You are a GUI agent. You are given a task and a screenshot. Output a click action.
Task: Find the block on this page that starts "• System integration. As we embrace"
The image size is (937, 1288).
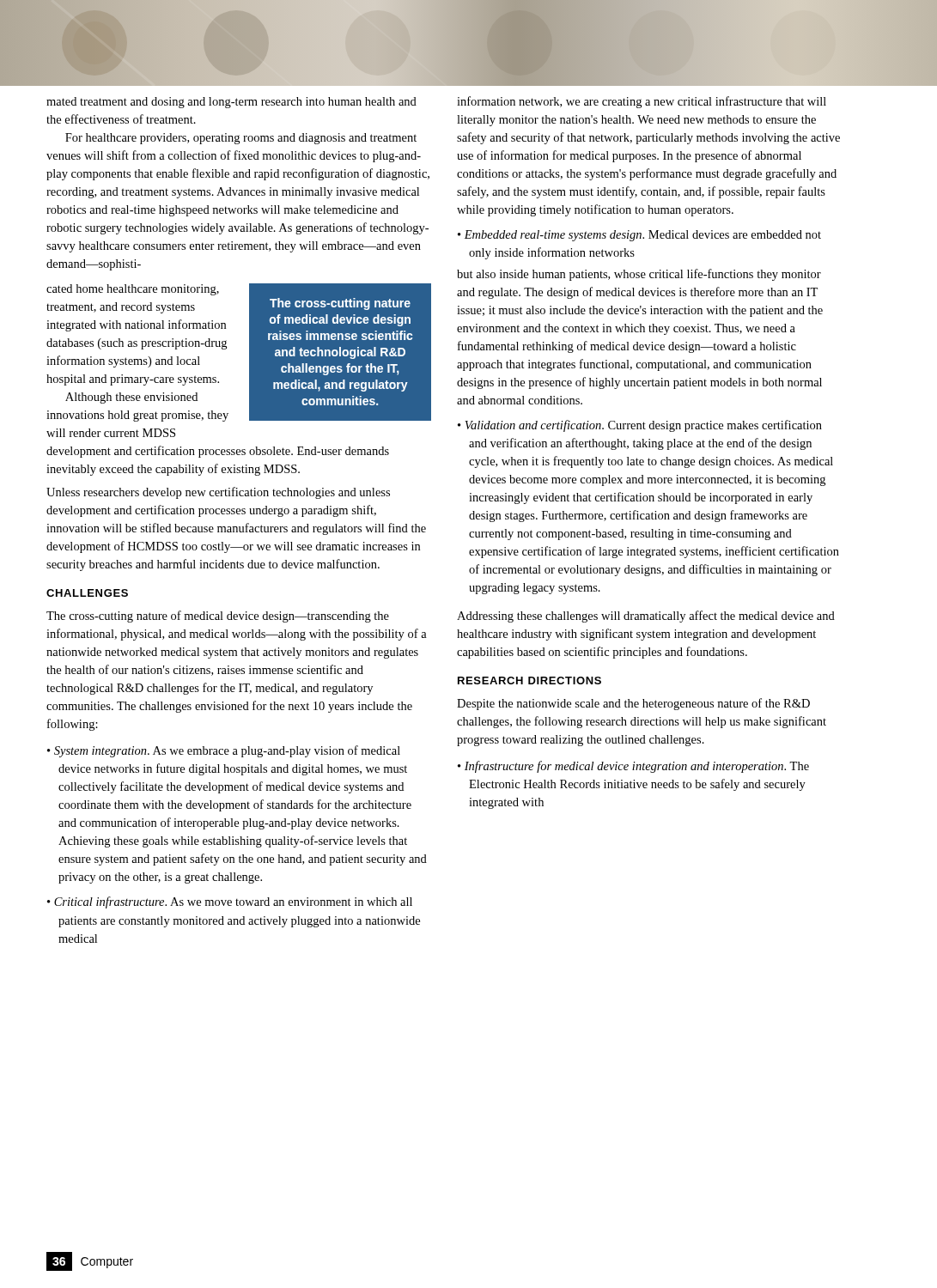click(x=239, y=814)
